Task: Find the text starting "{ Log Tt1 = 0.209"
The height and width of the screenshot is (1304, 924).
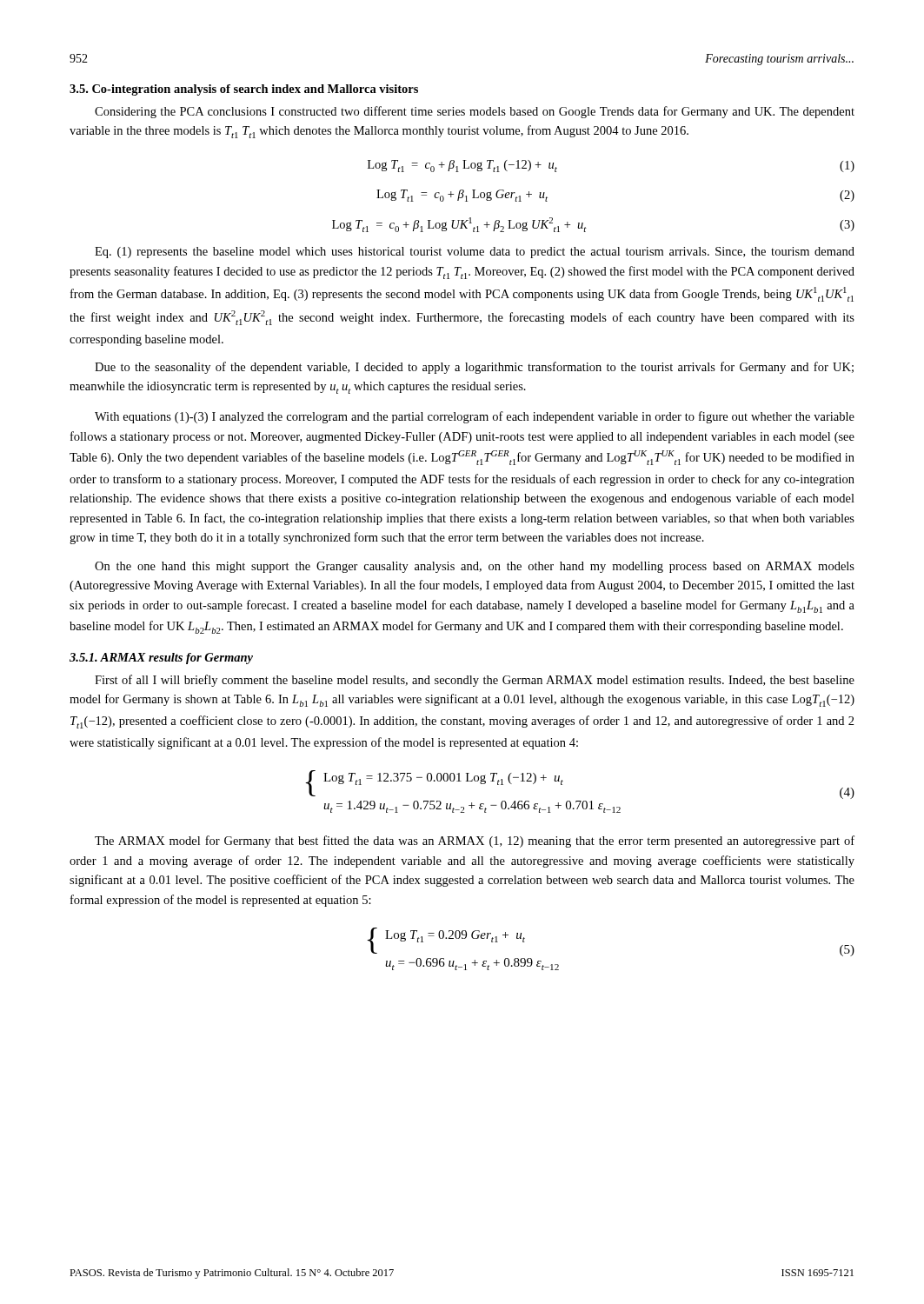Action: click(462, 949)
